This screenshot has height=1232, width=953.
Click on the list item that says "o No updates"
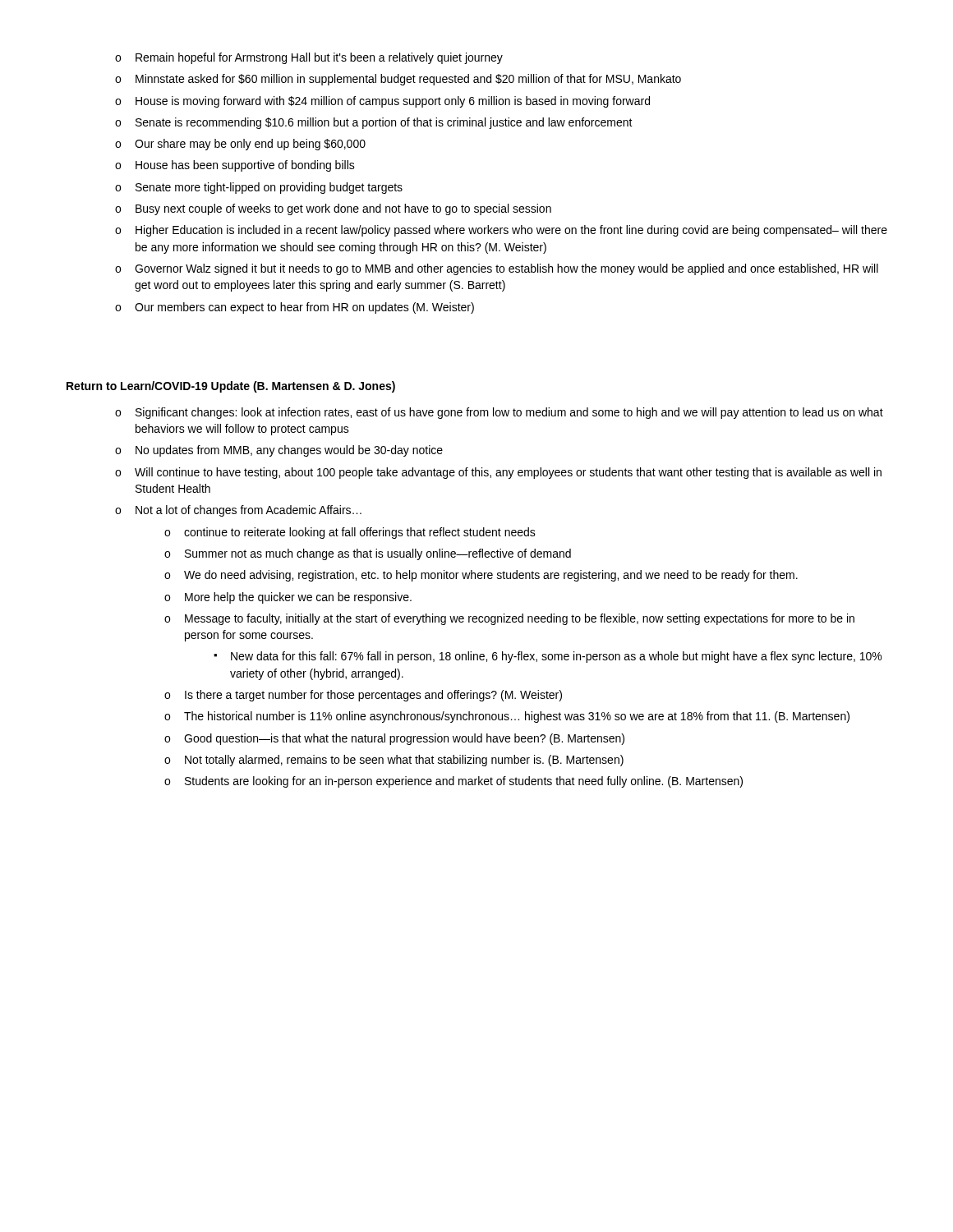(x=279, y=451)
